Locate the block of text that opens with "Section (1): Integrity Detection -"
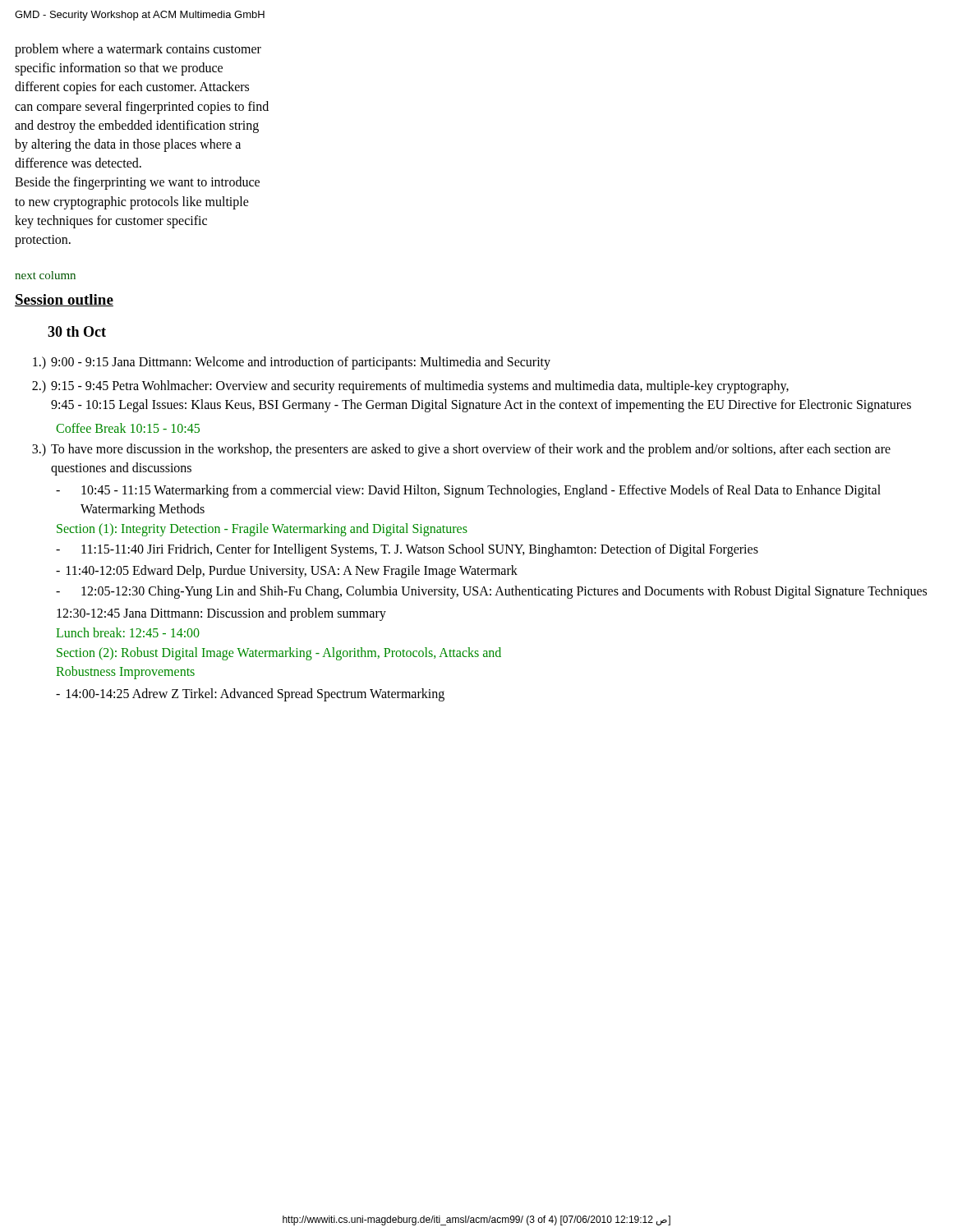The image size is (953, 1232). tap(262, 529)
